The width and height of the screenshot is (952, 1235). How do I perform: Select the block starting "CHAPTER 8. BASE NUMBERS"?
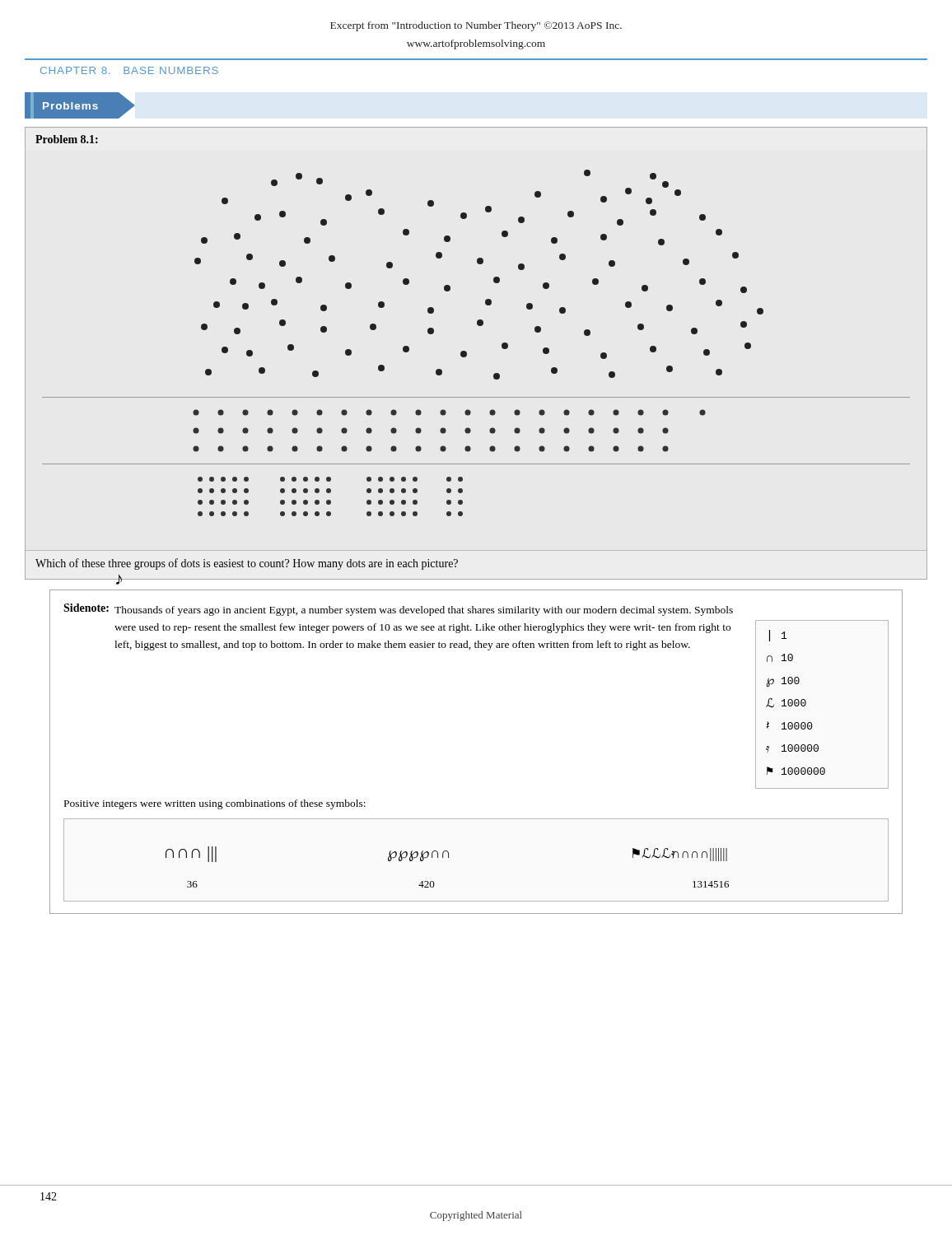(129, 71)
